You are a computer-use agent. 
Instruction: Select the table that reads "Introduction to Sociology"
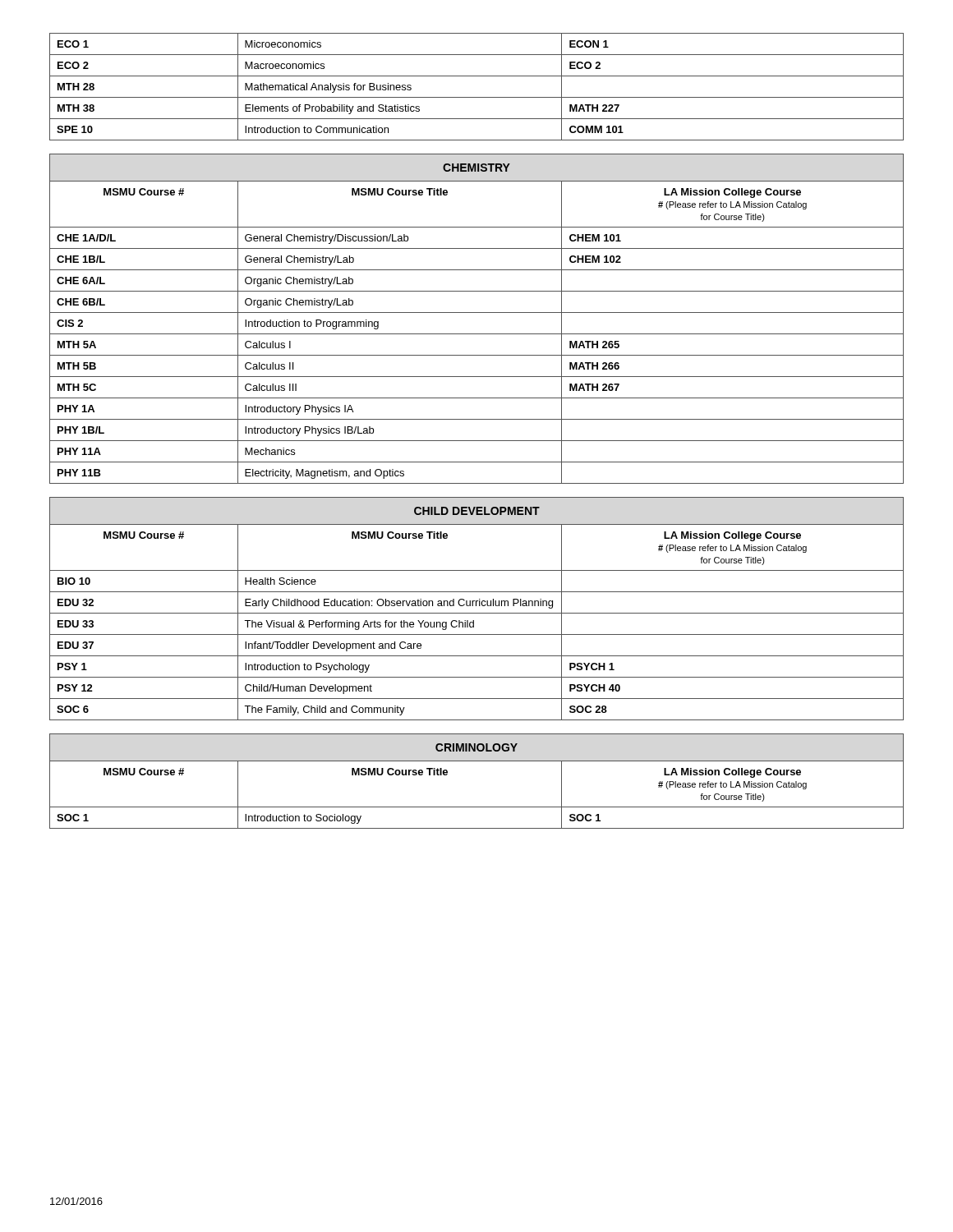pyautogui.click(x=476, y=781)
